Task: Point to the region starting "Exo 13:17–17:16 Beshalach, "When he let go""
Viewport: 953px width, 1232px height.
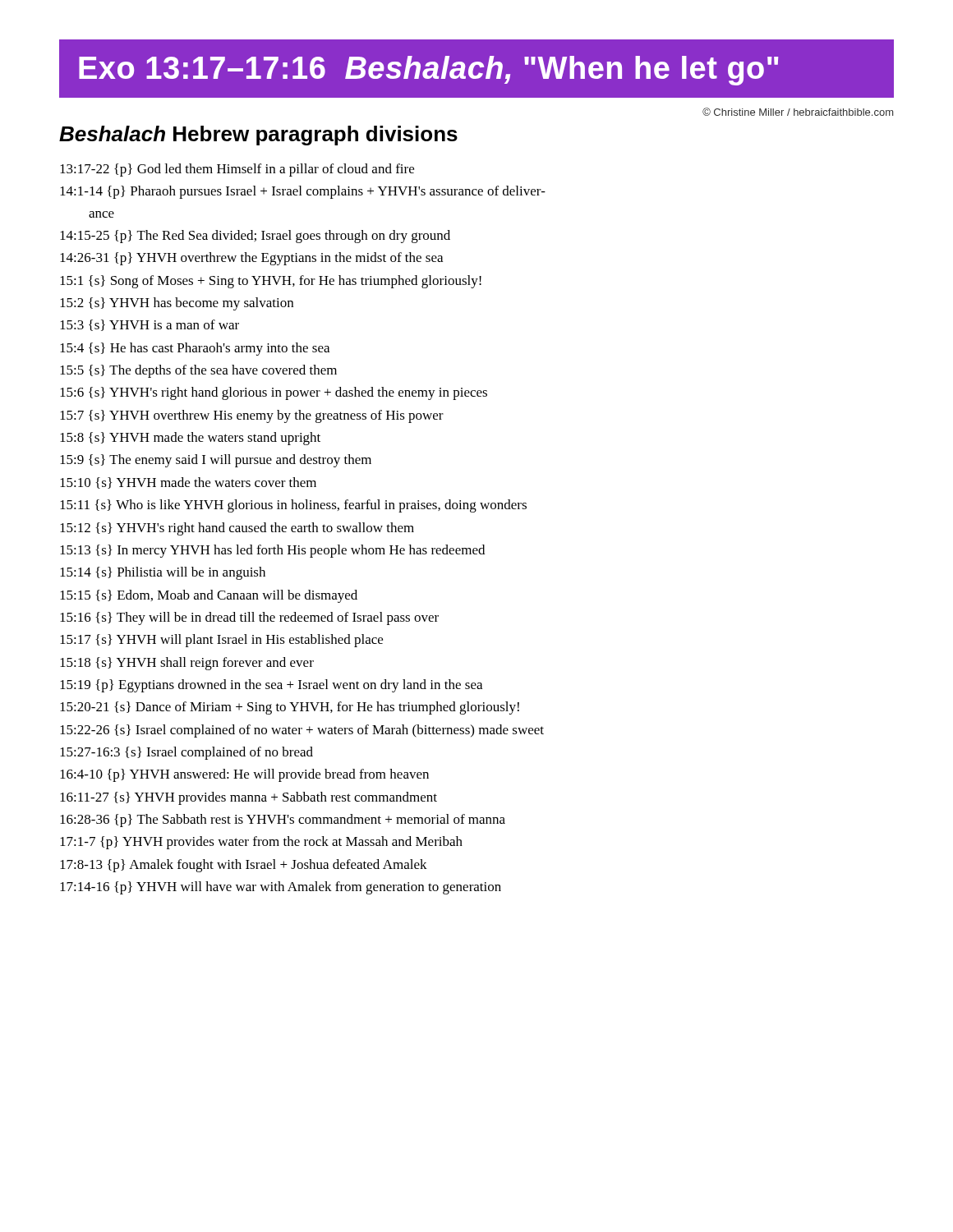Action: pyautogui.click(x=476, y=69)
